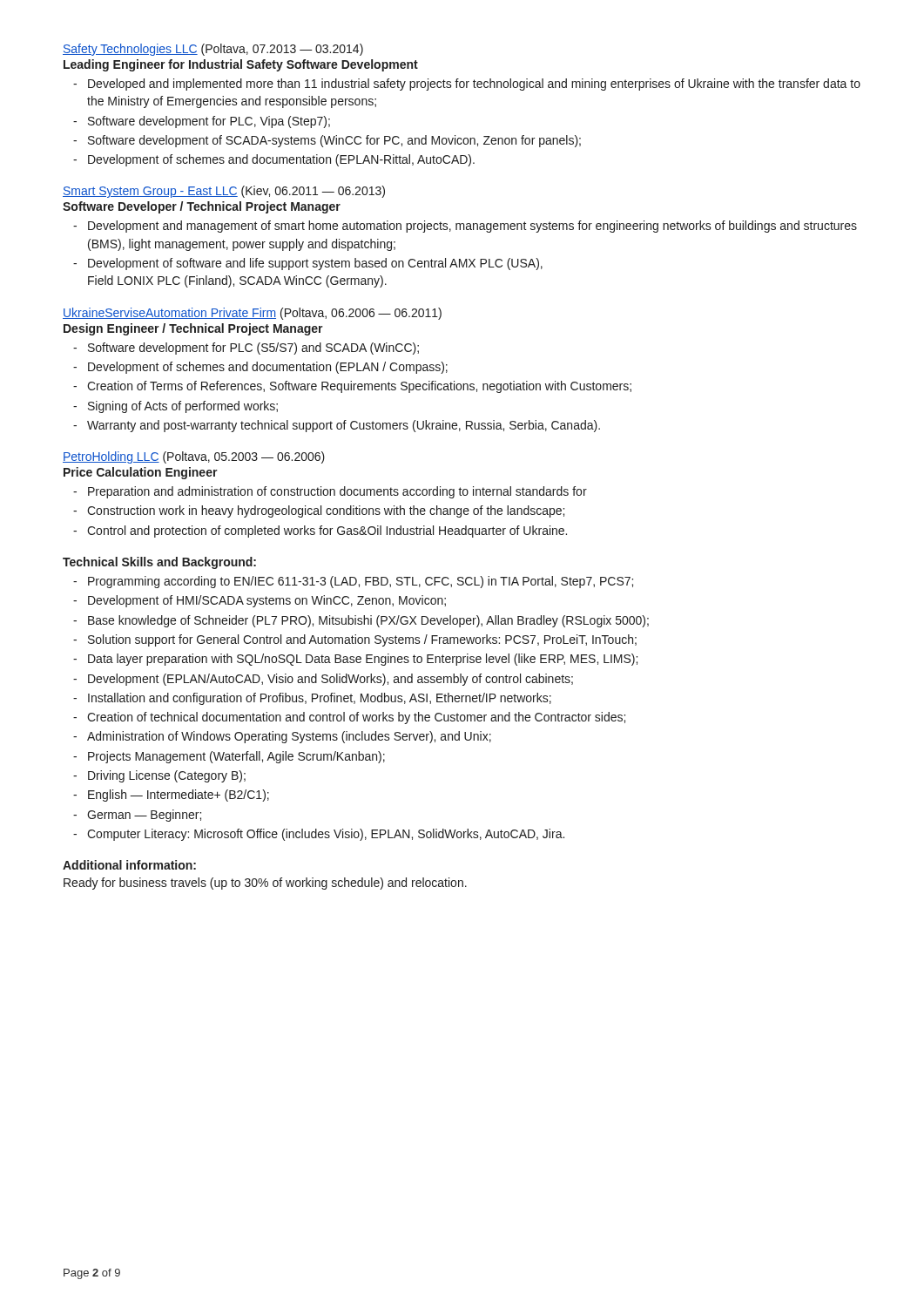This screenshot has width=924, height=1307.
Task: Click on the text starting "Ready for business travels (up"
Action: pos(265,883)
